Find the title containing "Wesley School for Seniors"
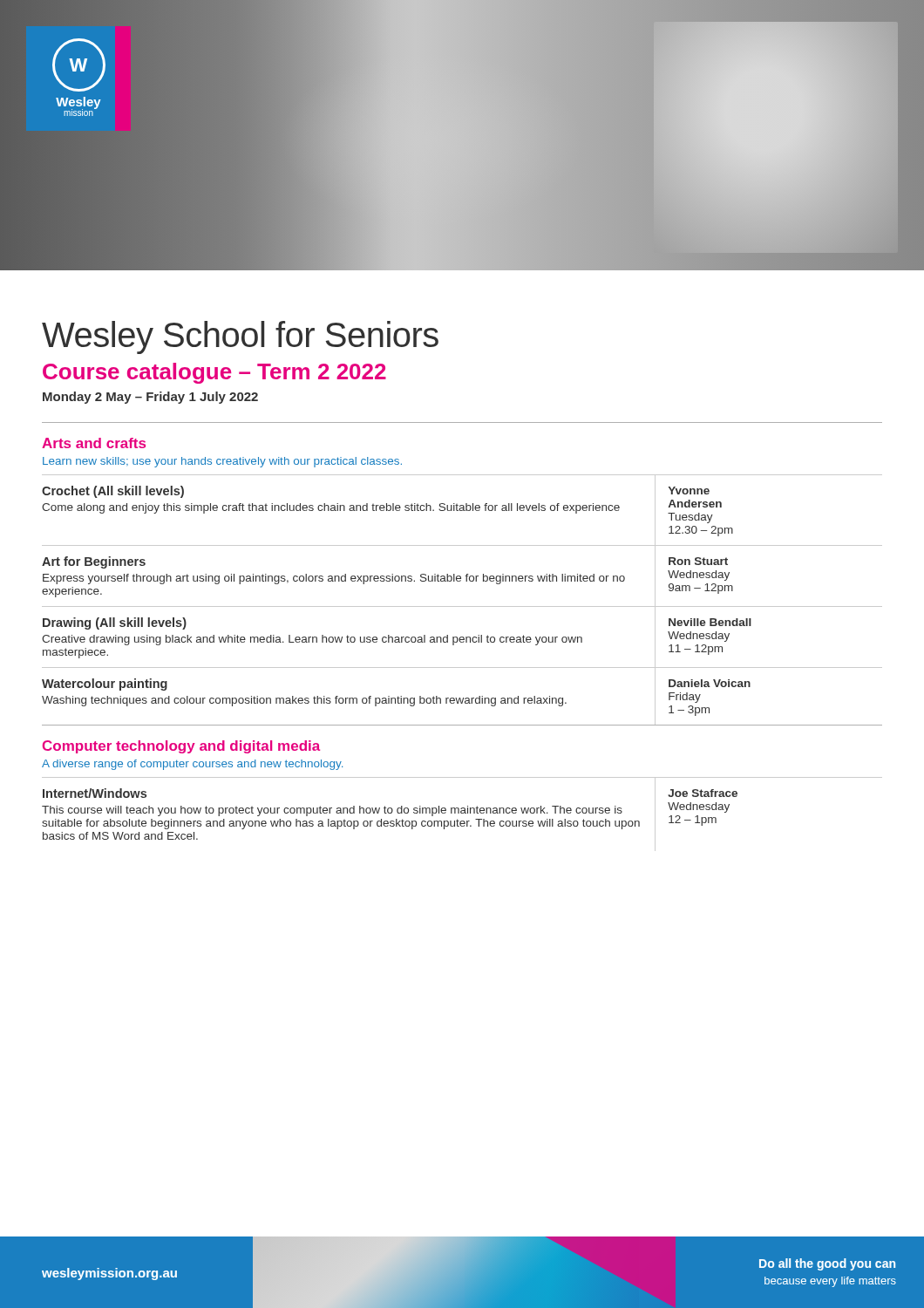 click(241, 335)
